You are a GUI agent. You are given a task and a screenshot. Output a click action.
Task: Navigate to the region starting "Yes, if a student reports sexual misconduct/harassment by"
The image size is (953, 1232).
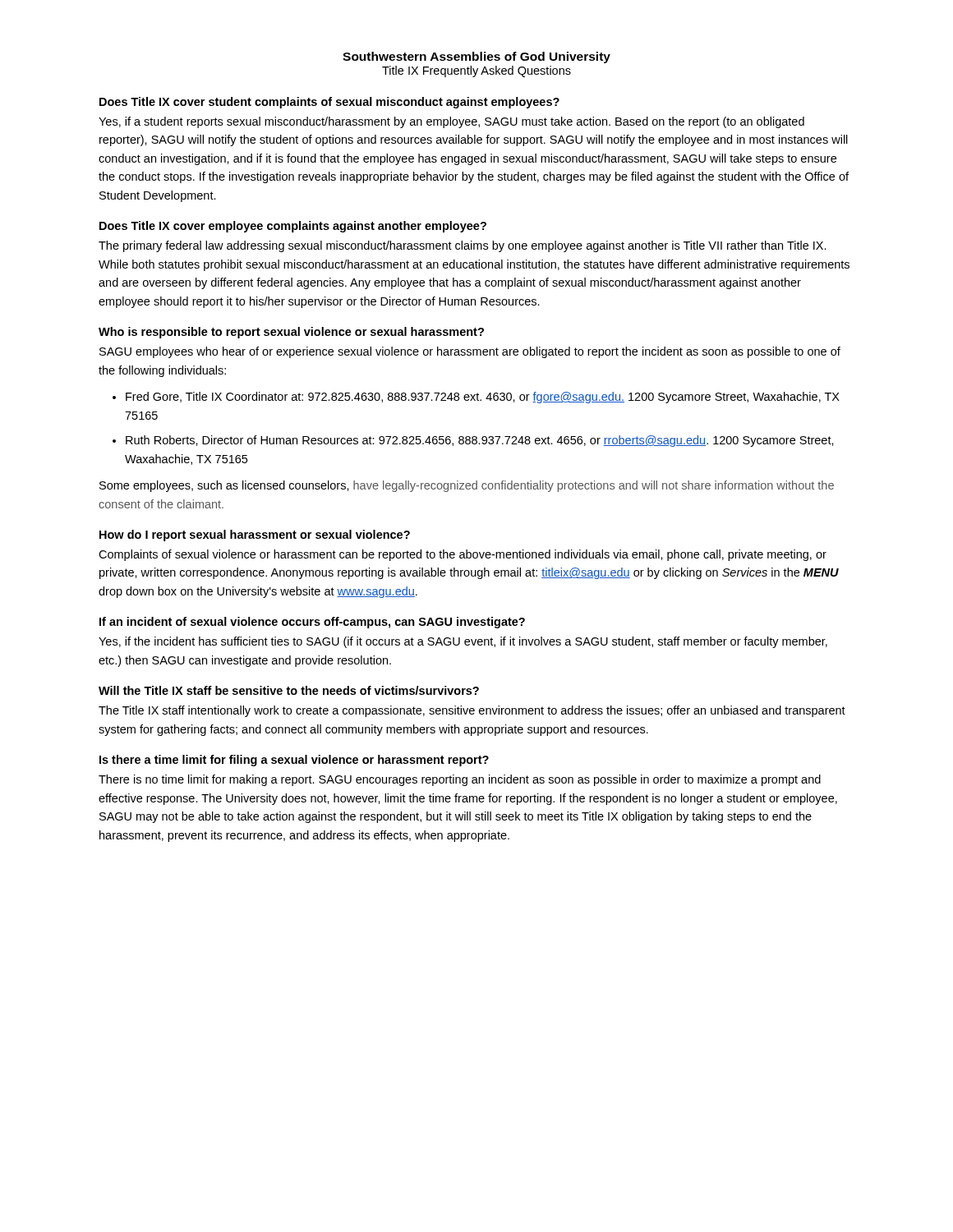tap(474, 158)
